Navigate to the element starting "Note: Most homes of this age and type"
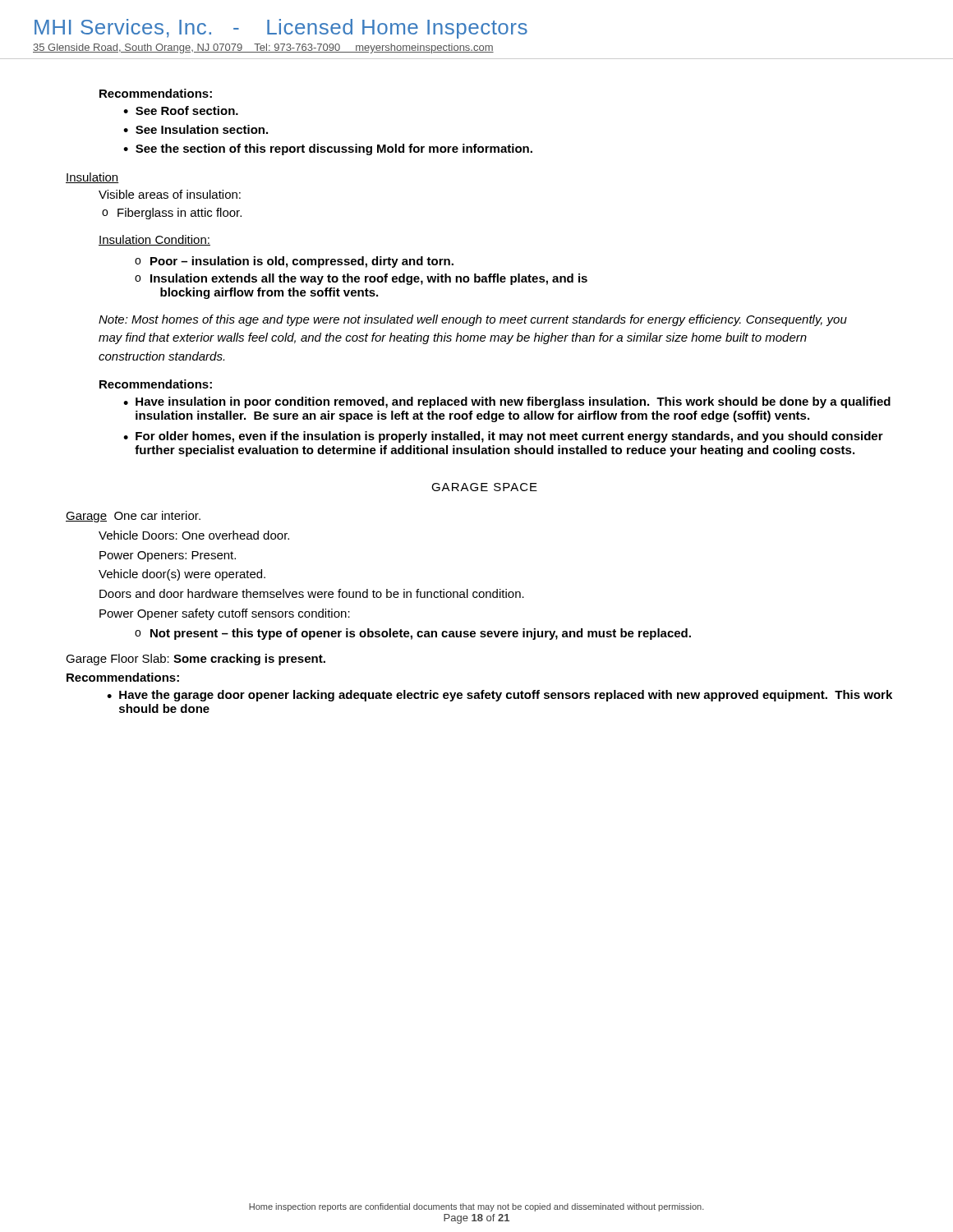 click(x=473, y=337)
